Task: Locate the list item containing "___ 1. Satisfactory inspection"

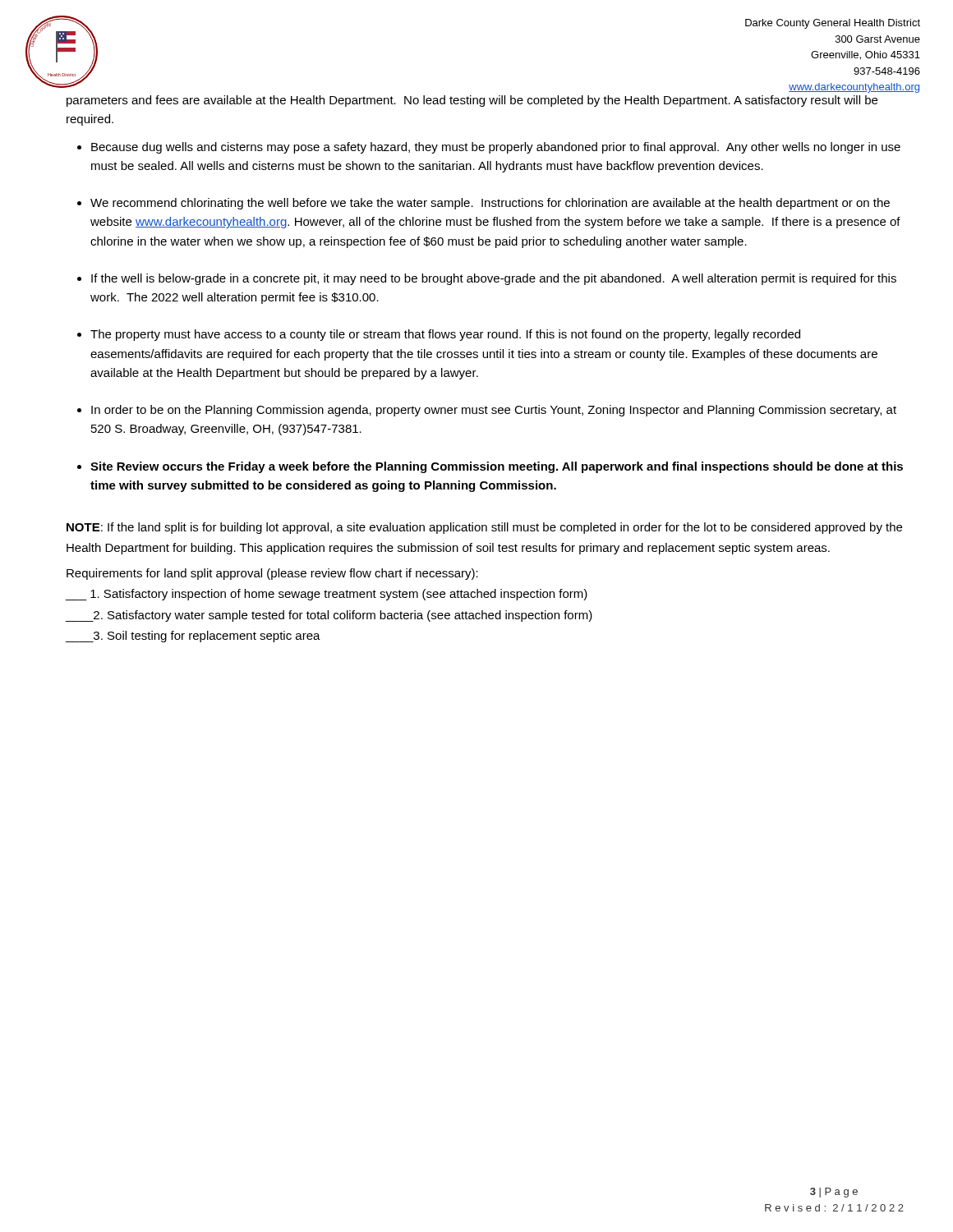Action: coord(327,594)
